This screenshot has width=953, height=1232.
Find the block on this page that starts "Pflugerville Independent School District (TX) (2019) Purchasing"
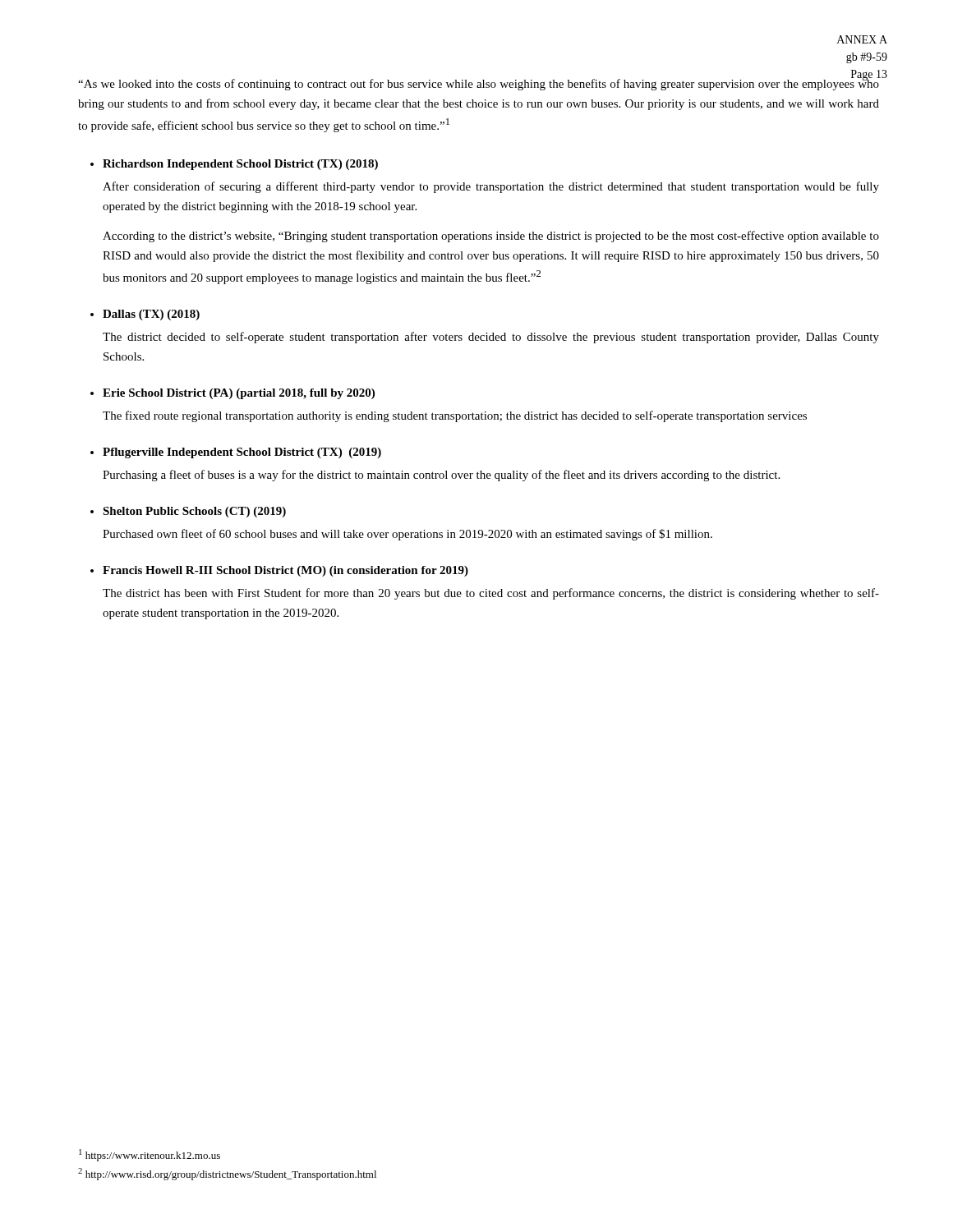click(x=491, y=465)
